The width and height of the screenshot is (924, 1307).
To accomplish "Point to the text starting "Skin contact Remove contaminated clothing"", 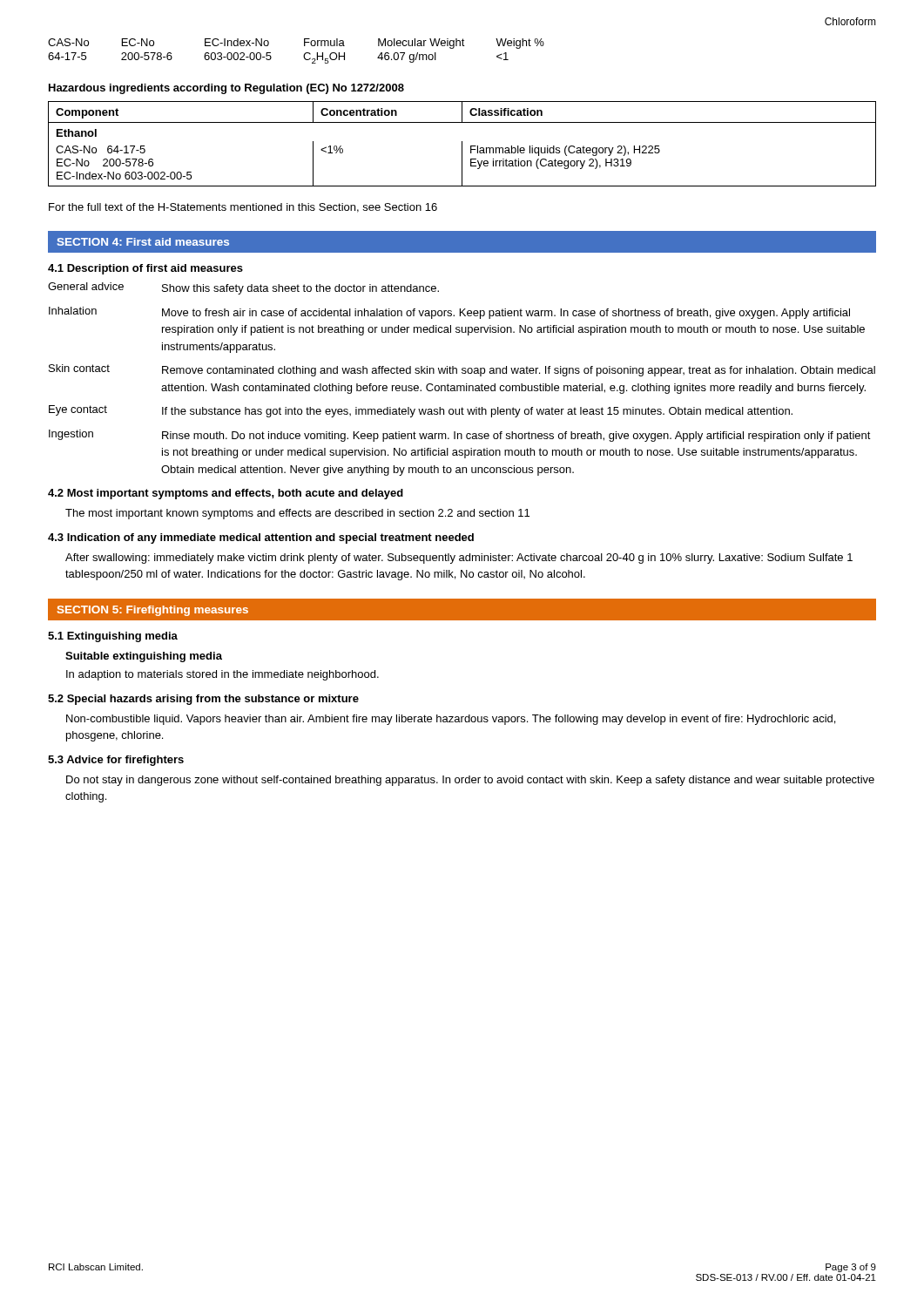I will coord(462,379).
